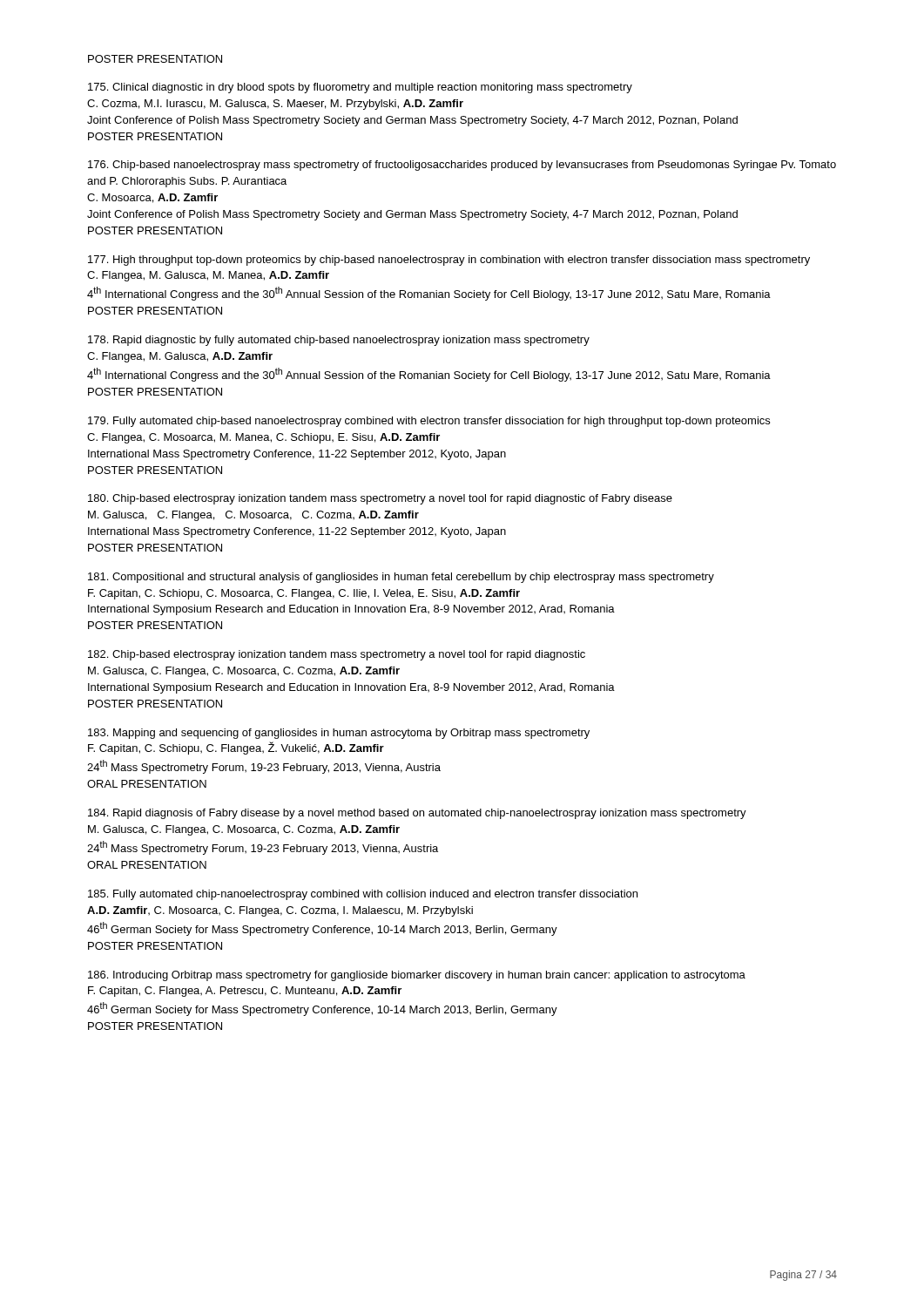The height and width of the screenshot is (1307, 924).
Task: Locate the list item with the text "185. Fully automated chip-nanoelectrospray"
Action: pos(462,920)
